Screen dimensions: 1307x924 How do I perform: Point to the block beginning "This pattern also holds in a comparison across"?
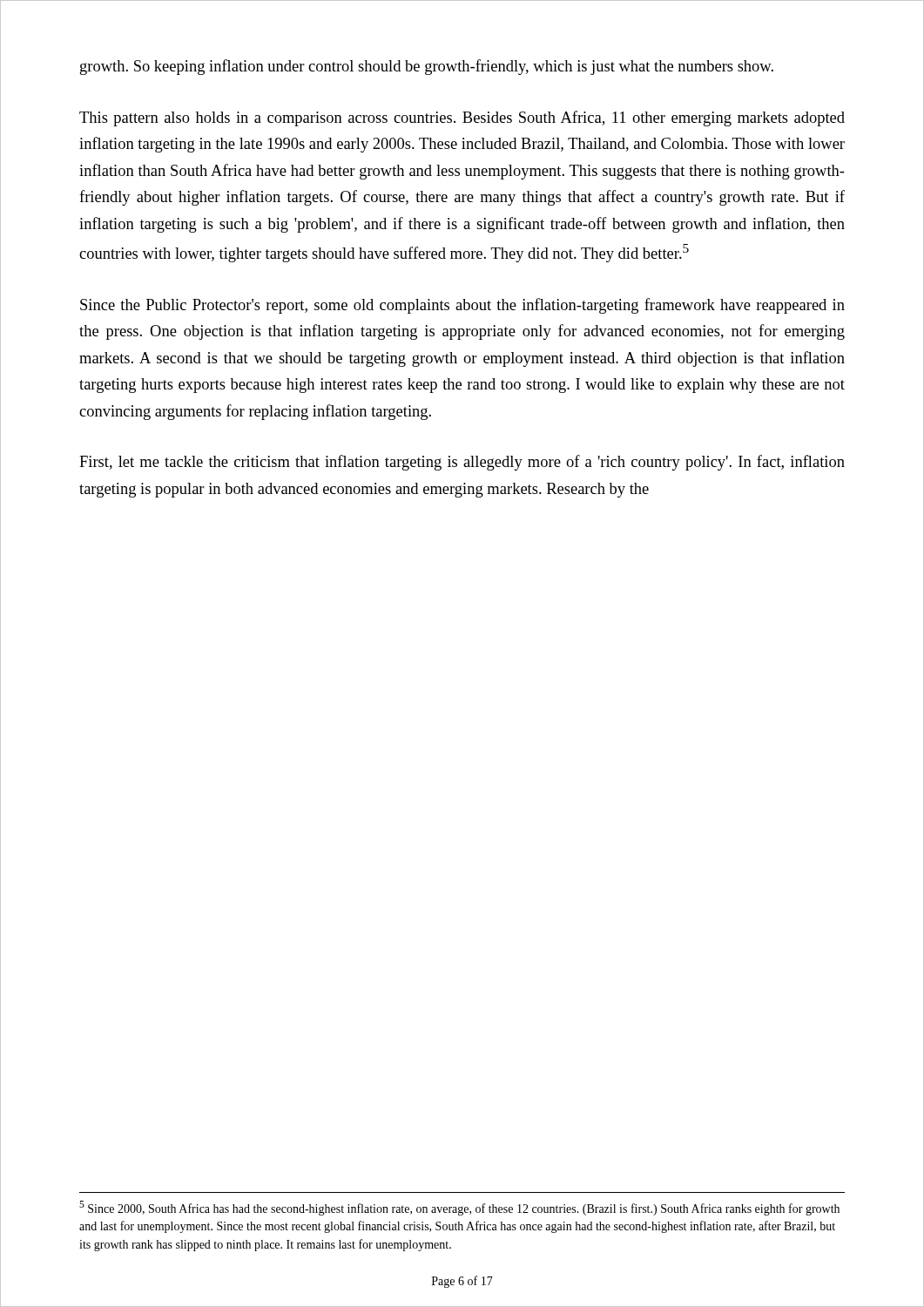pyautogui.click(x=462, y=185)
